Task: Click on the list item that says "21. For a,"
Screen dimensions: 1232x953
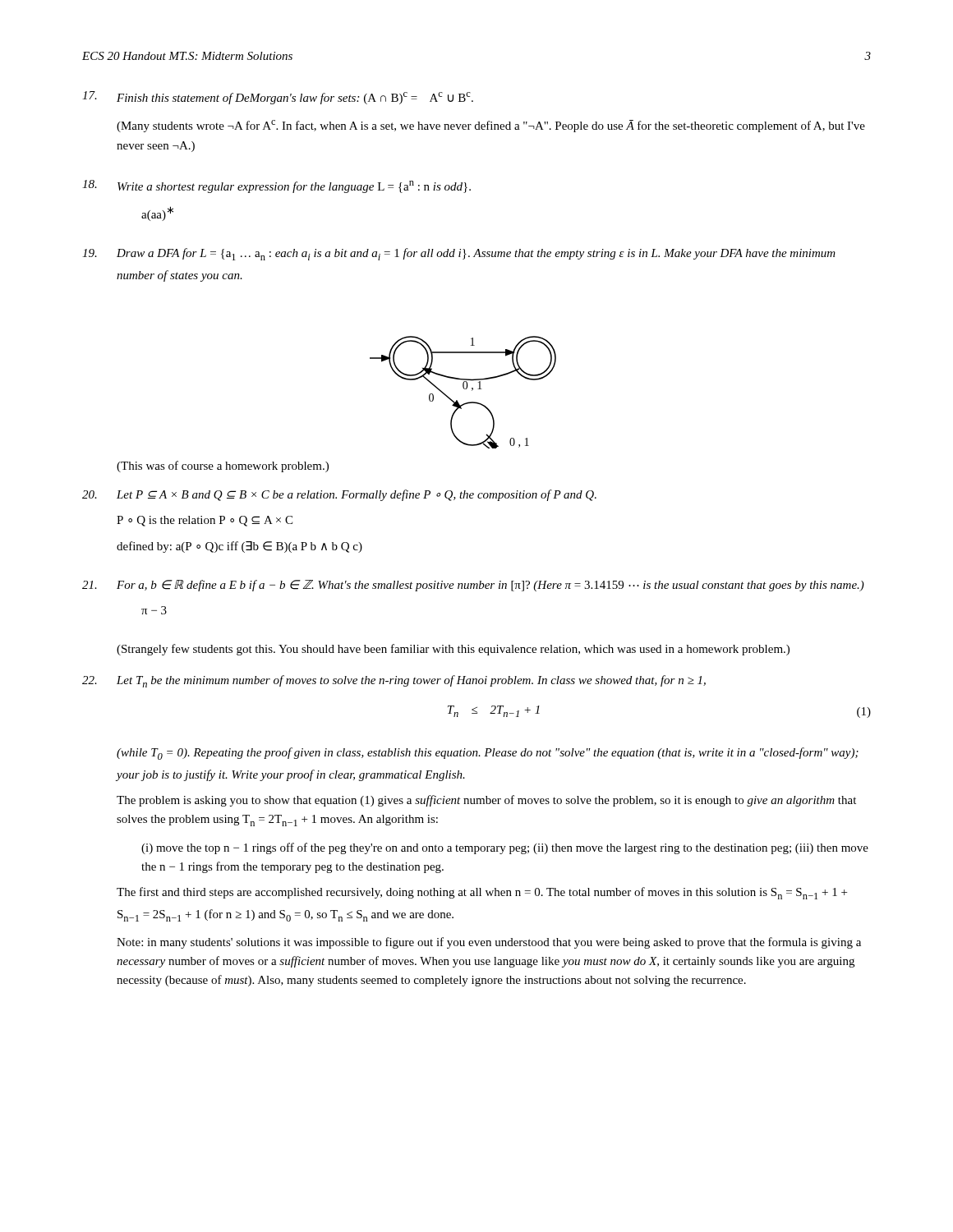Action: point(473,586)
